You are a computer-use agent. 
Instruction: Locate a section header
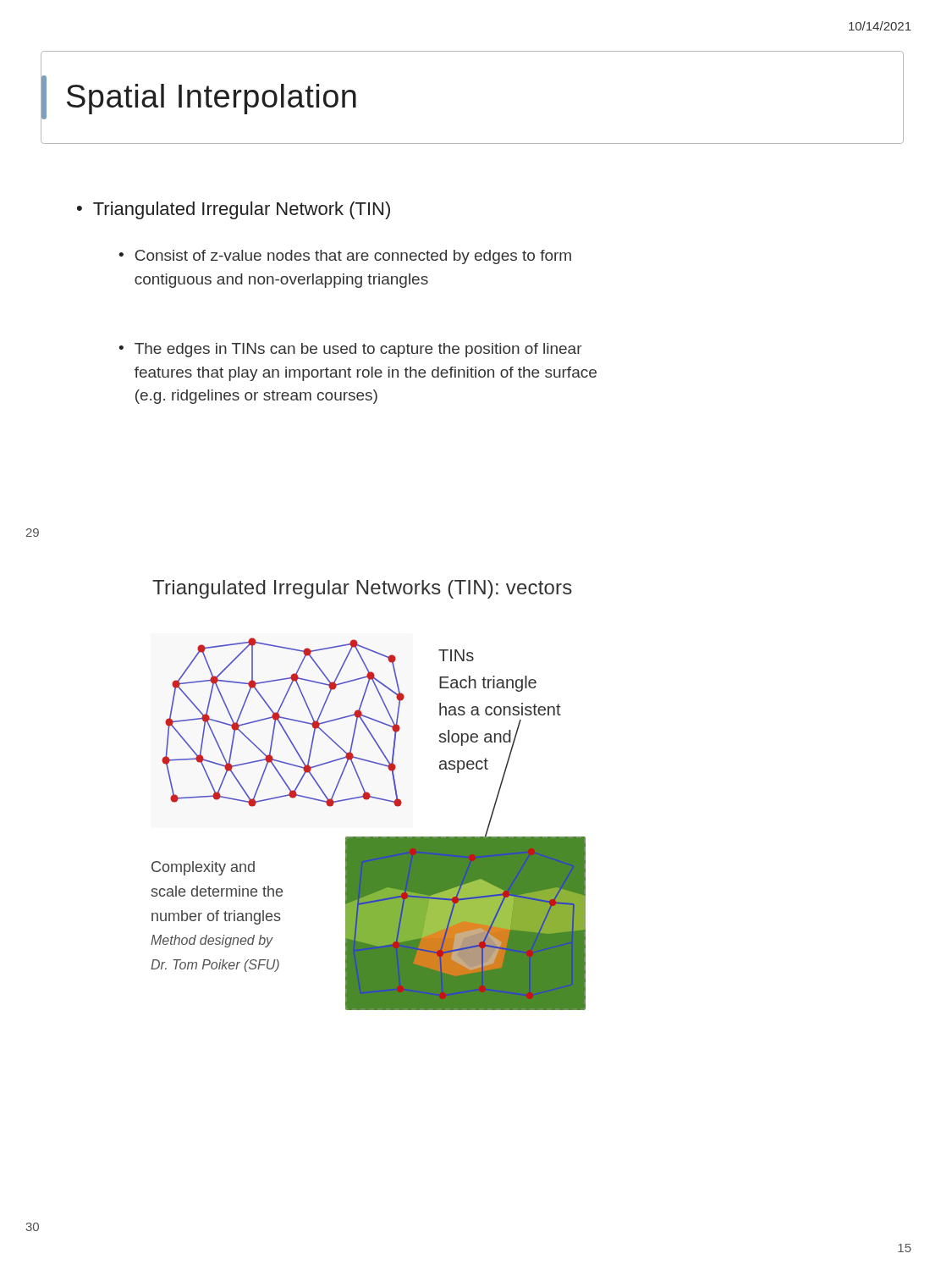pos(362,587)
